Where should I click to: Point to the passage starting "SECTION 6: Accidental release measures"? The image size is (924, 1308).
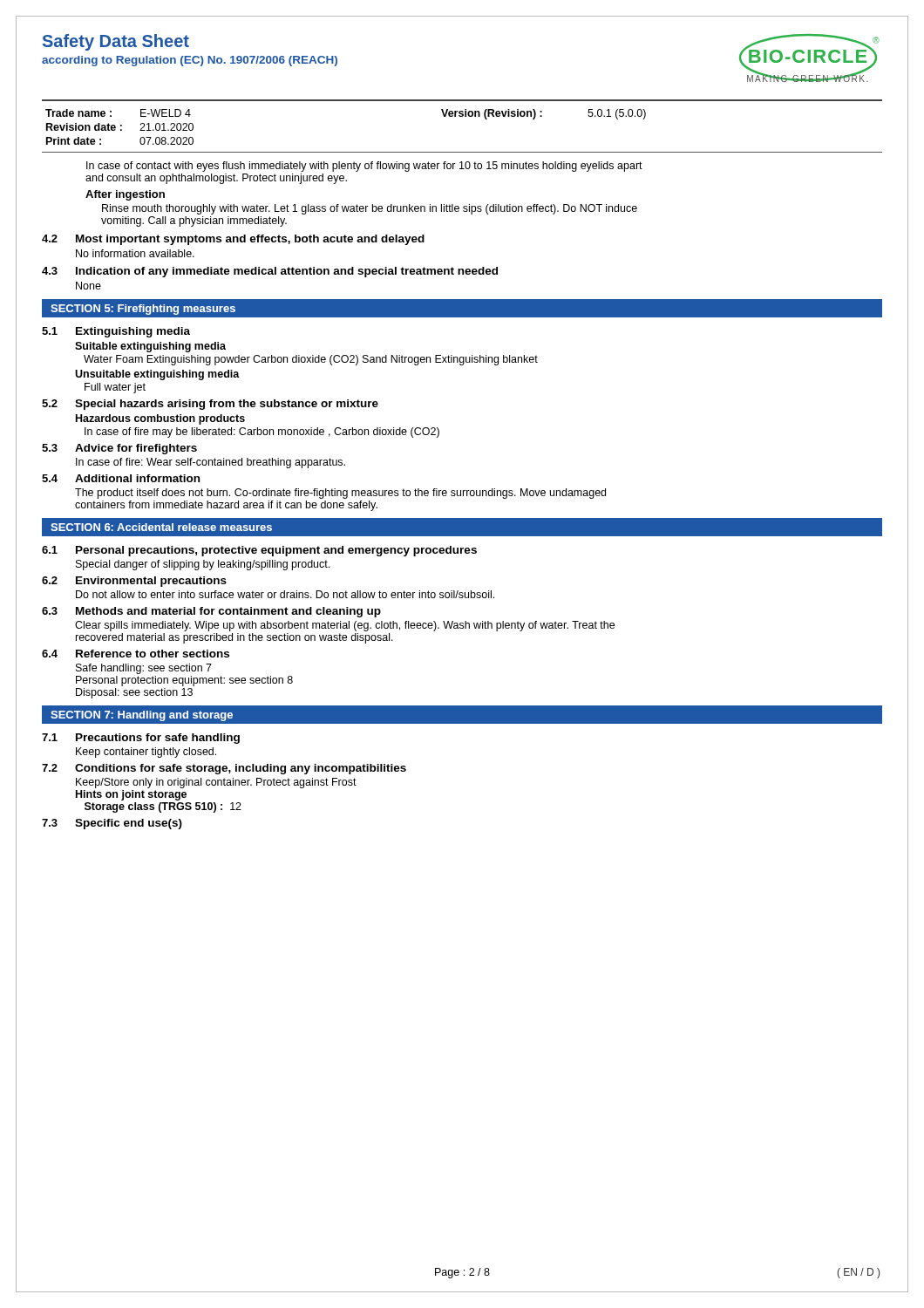pyautogui.click(x=162, y=527)
